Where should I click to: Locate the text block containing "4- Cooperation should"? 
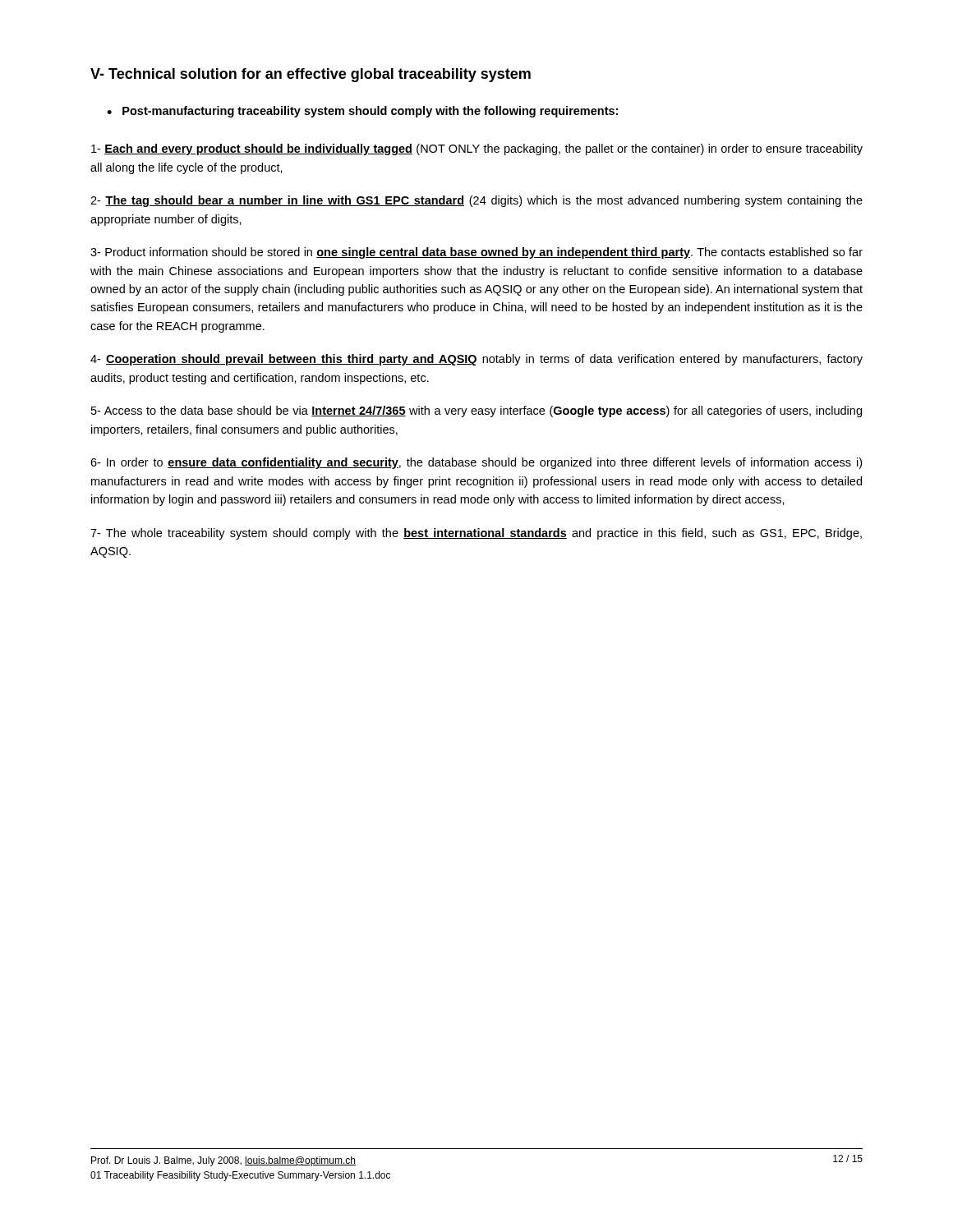tap(476, 368)
